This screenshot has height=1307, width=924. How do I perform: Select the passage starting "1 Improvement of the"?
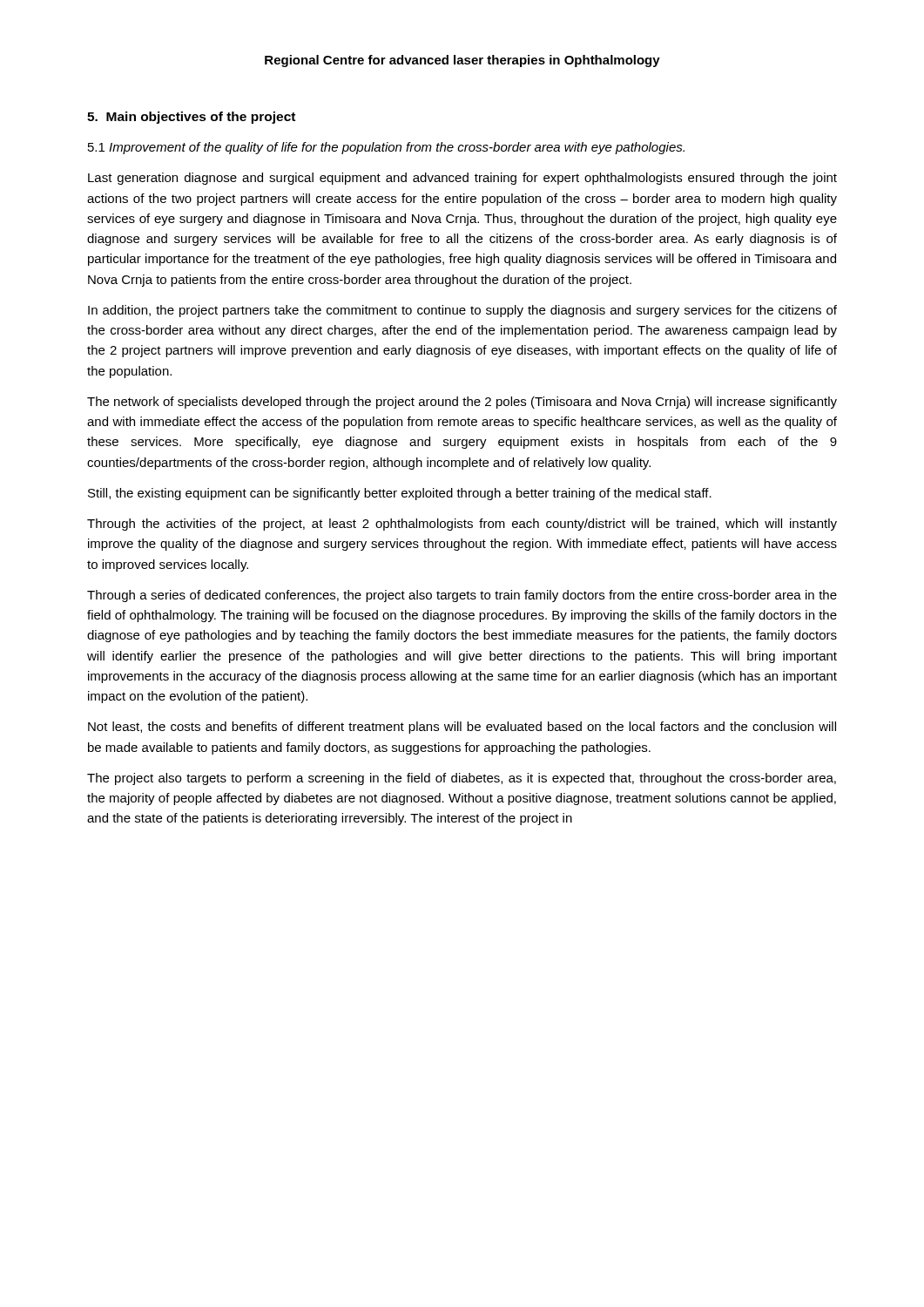pyautogui.click(x=387, y=147)
